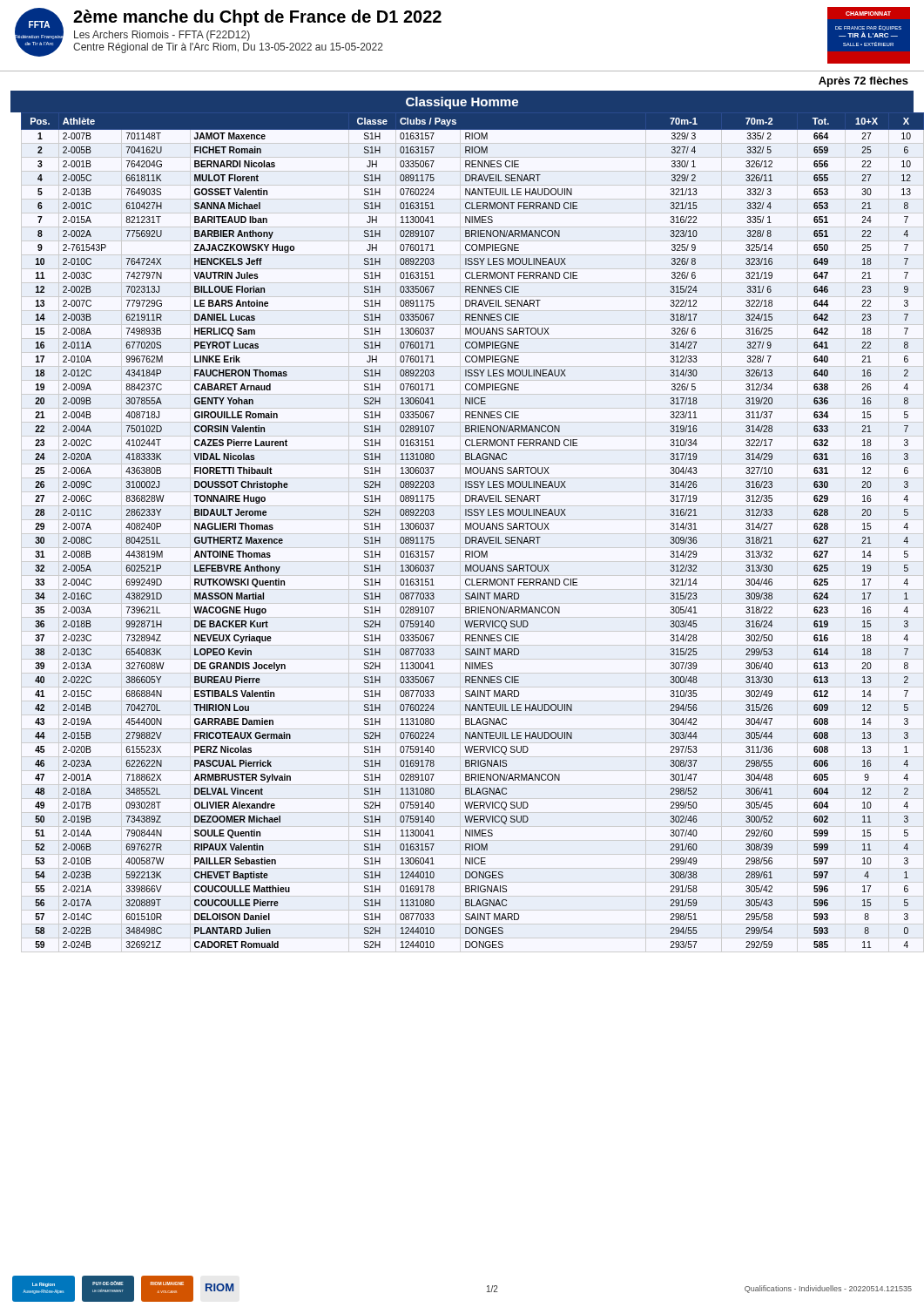924x1307 pixels.
Task: Locate the text starting "Classique Homme"
Action: [x=462, y=101]
